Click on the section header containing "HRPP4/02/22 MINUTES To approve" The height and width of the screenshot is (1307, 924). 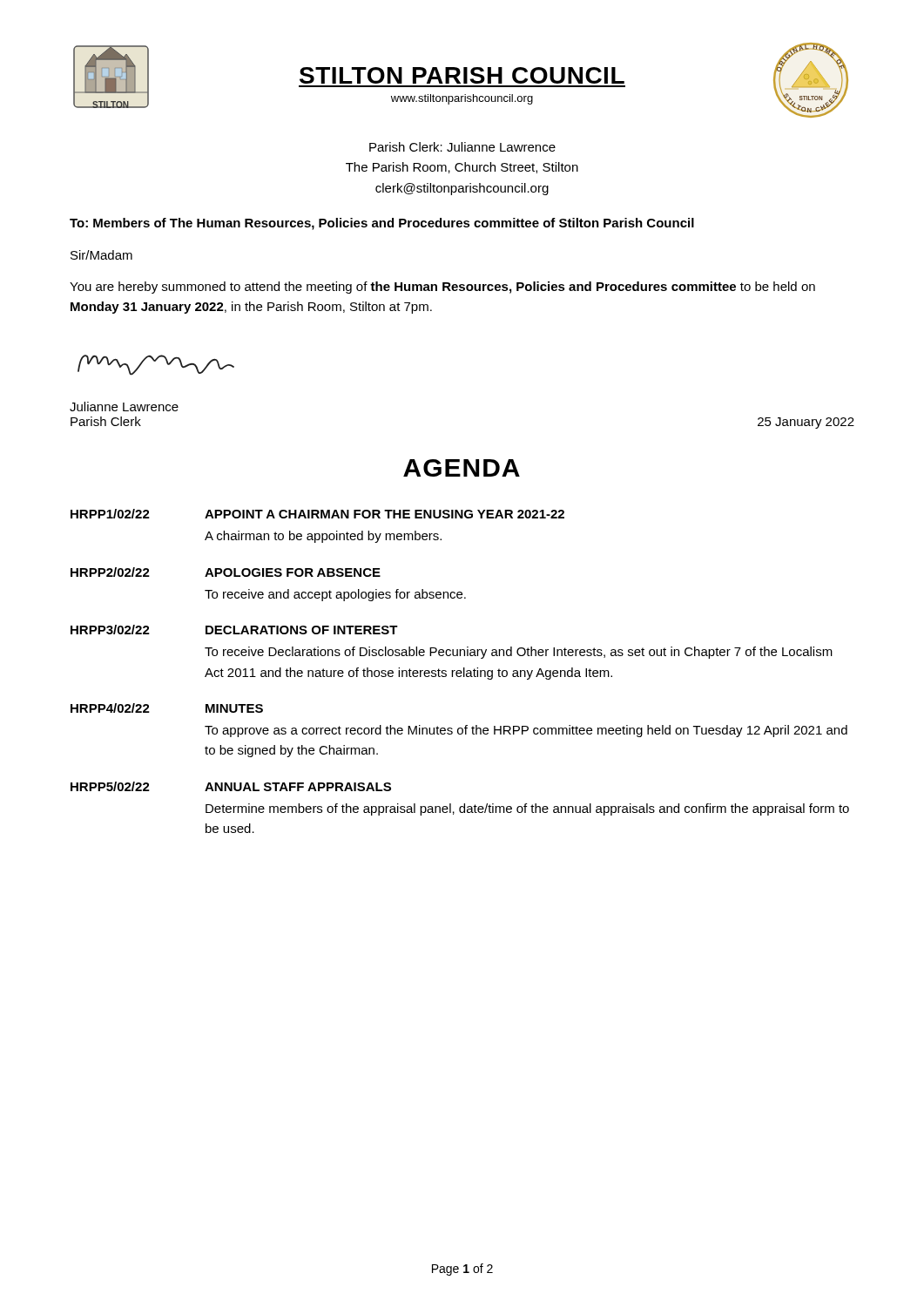[462, 729]
